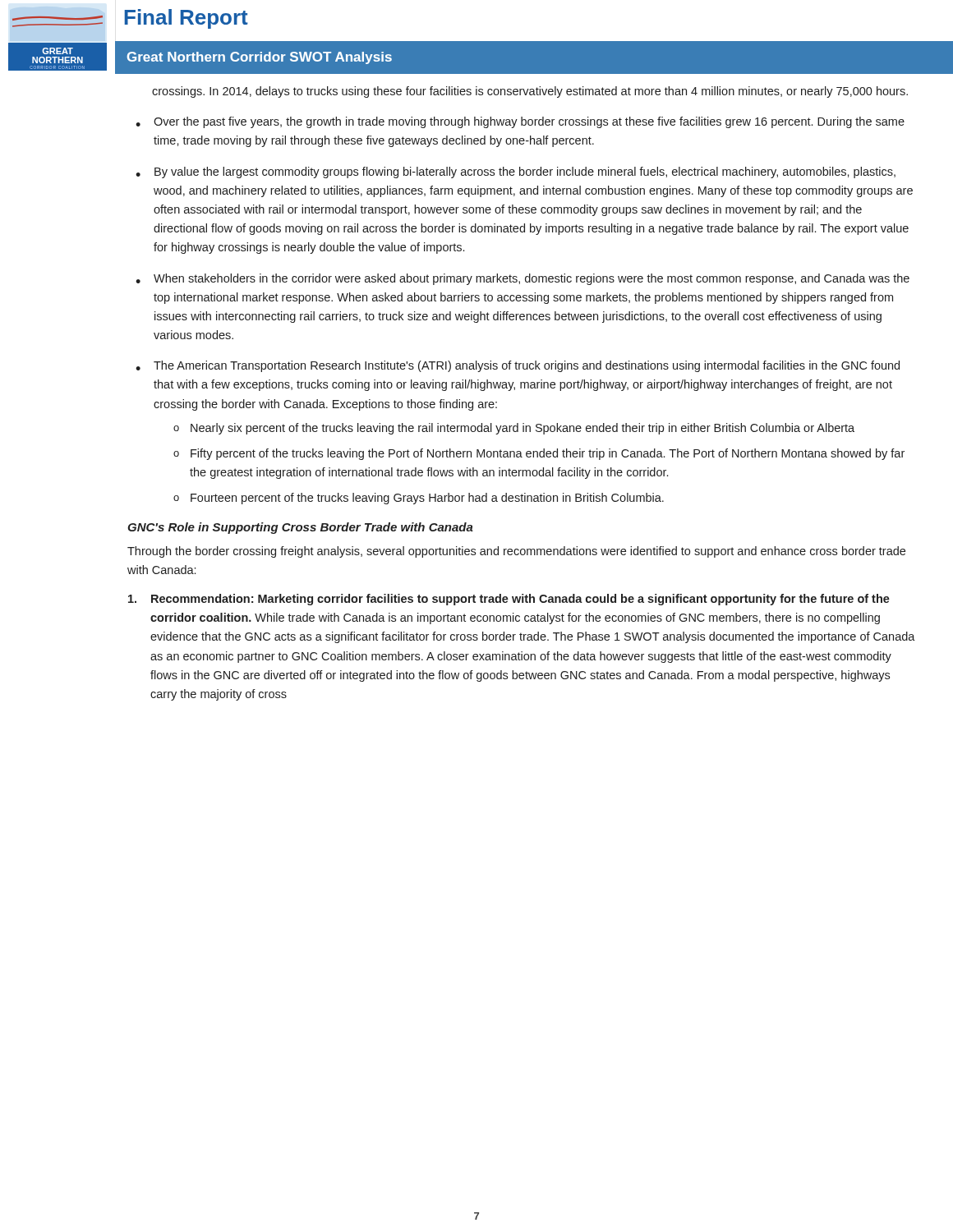953x1232 pixels.
Task: Navigate to the text block starting "crossings. In 2014, delays to trucks"
Action: [530, 91]
